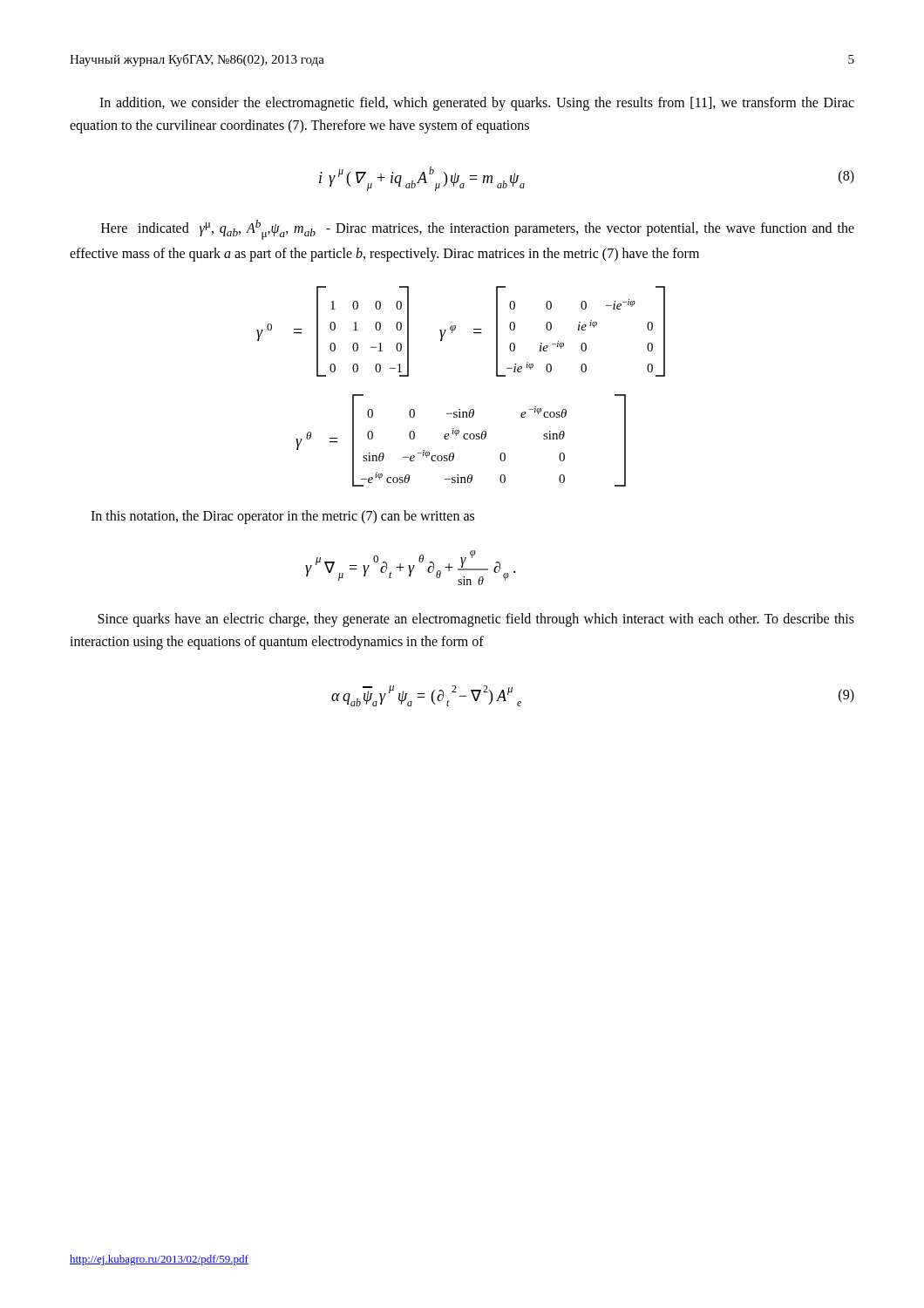The height and width of the screenshot is (1308, 924).
Task: Locate the text block that says "Since quarks have an electric charge, they generate"
Action: (462, 630)
